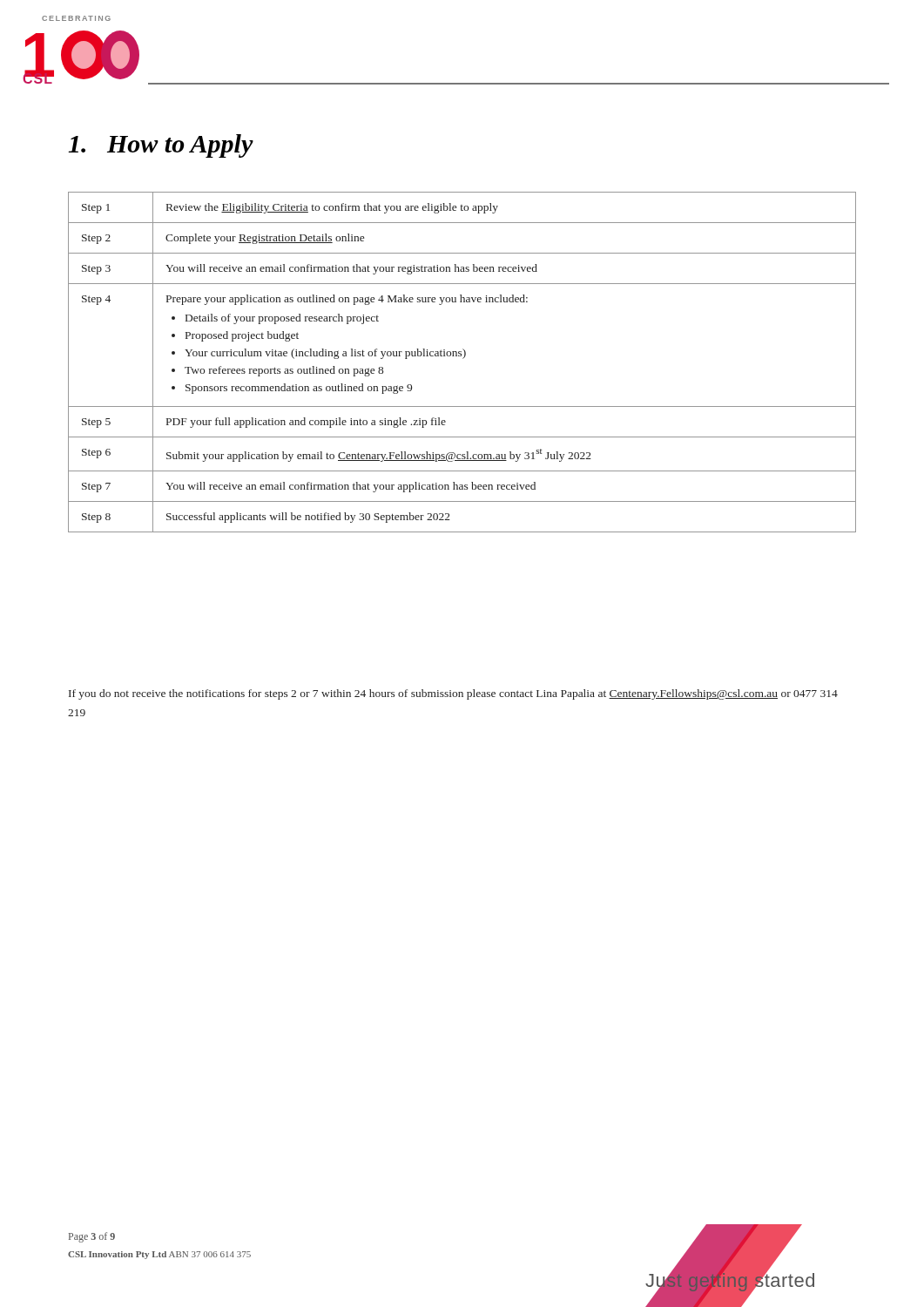This screenshot has height=1307, width=924.
Task: Navigate to the region starting "1. How to Apply"
Action: pyautogui.click(x=160, y=143)
